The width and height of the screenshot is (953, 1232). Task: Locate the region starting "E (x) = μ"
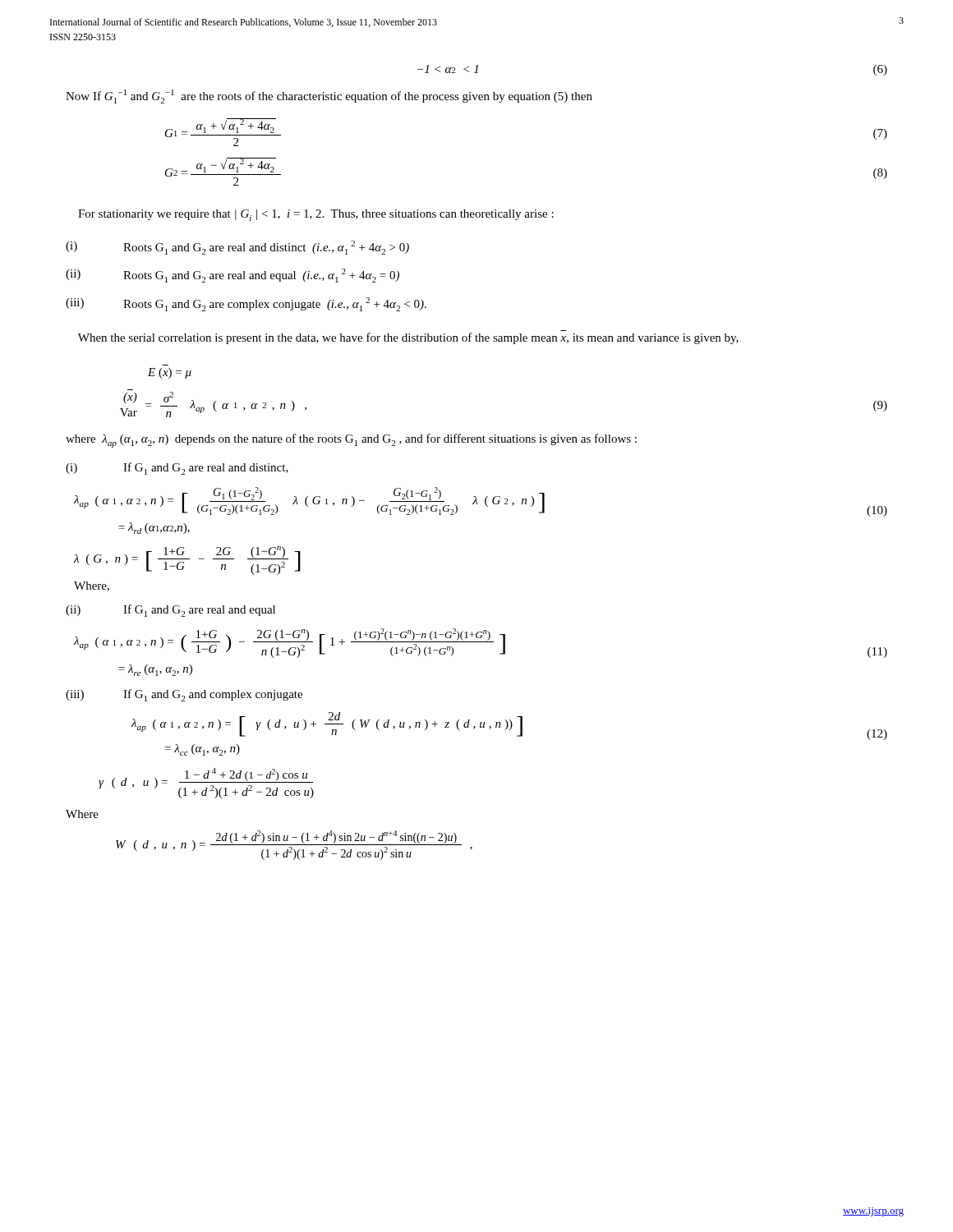(170, 372)
